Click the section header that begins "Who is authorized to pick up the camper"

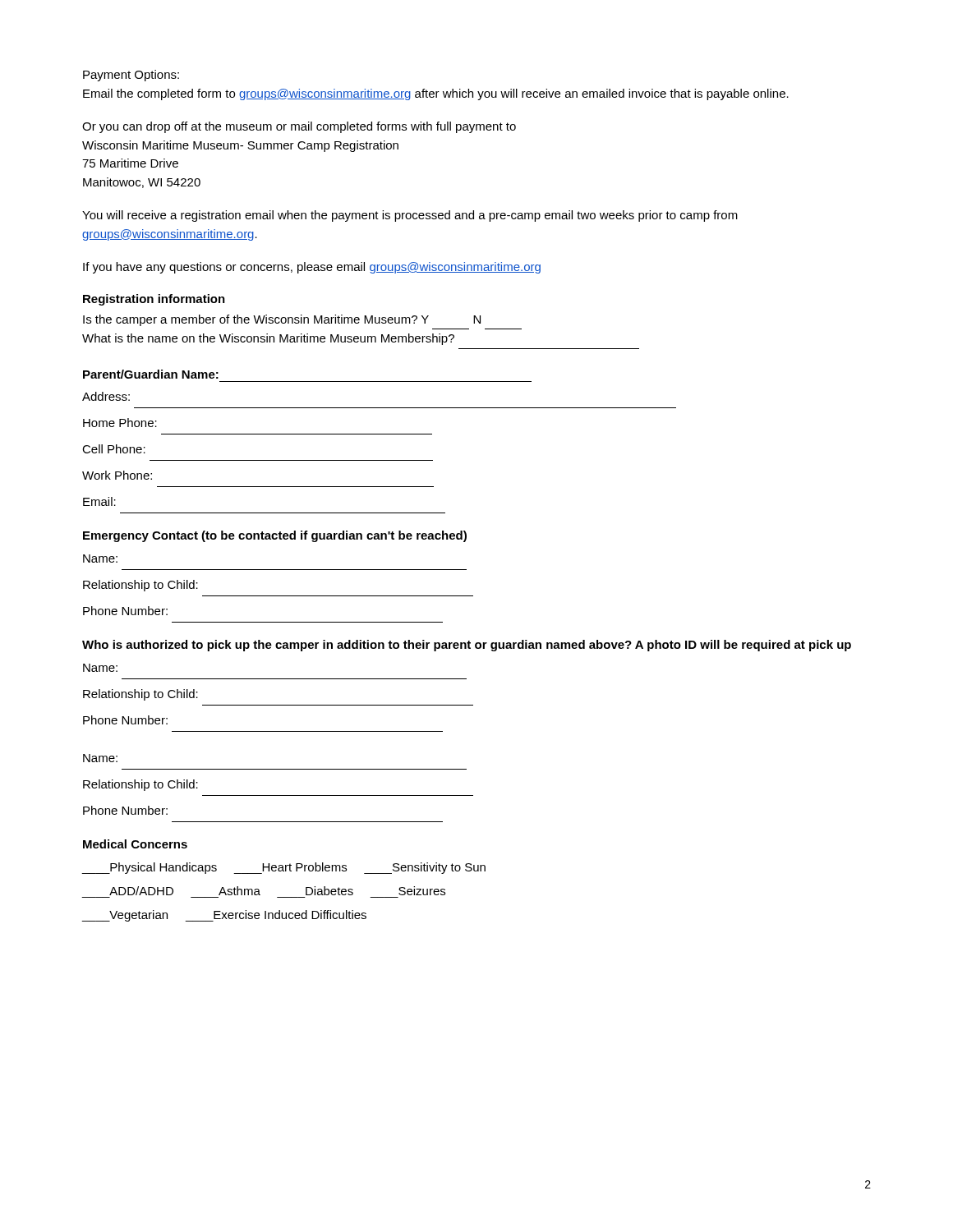[467, 644]
